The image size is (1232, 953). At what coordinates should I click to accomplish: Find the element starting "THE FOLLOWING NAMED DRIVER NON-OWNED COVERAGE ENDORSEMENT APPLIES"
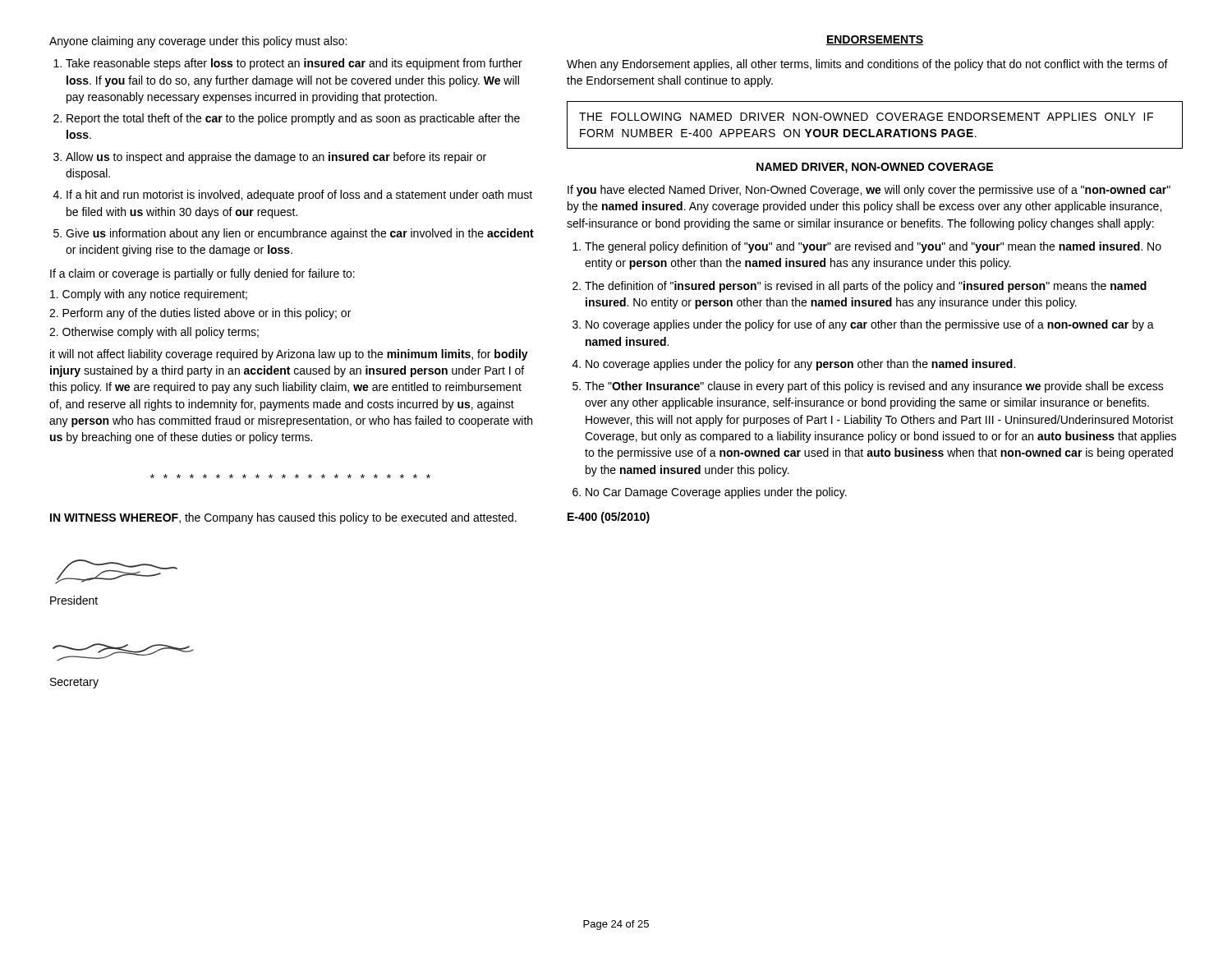point(868,125)
